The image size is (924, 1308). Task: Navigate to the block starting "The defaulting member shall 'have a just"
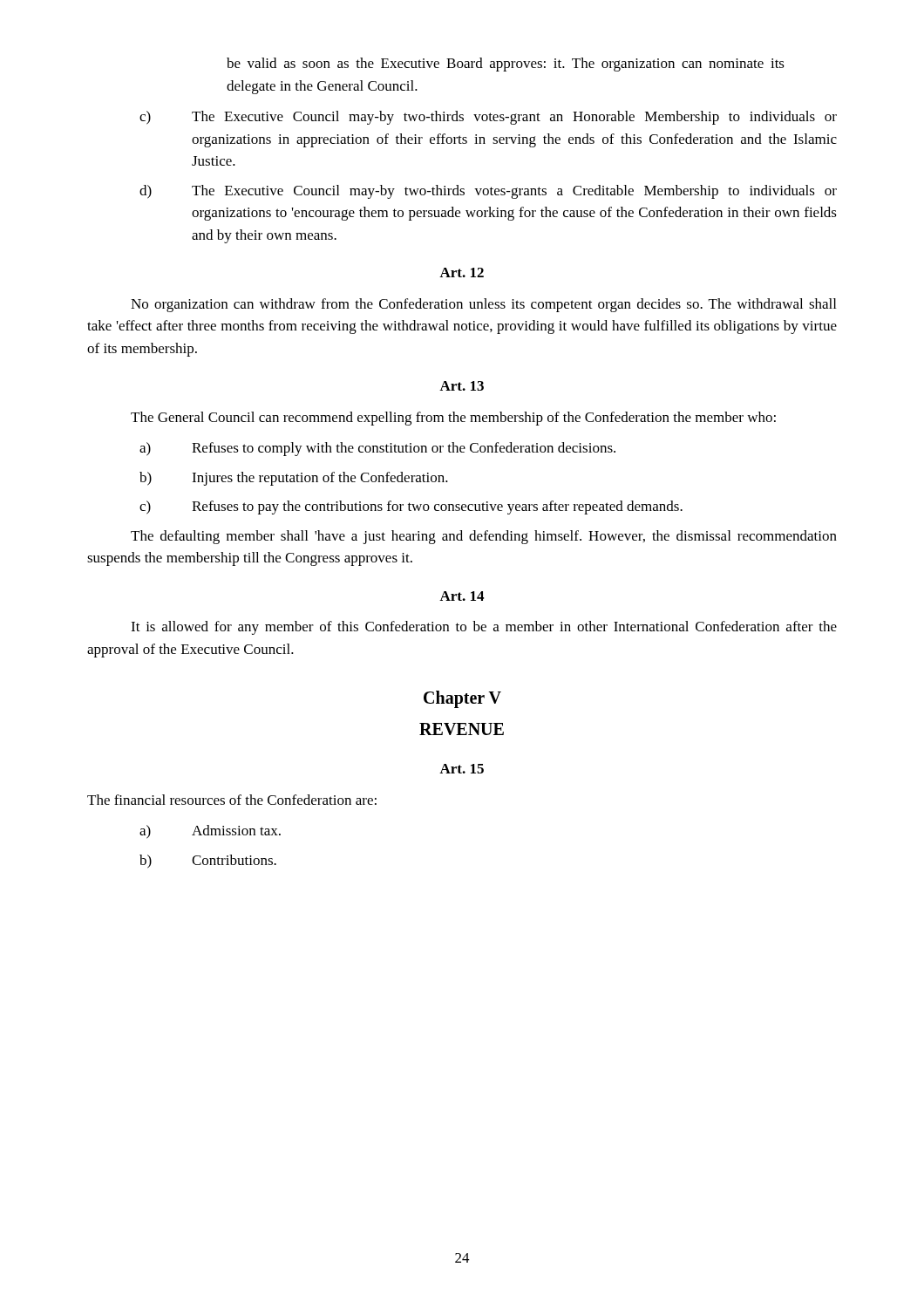[x=462, y=547]
